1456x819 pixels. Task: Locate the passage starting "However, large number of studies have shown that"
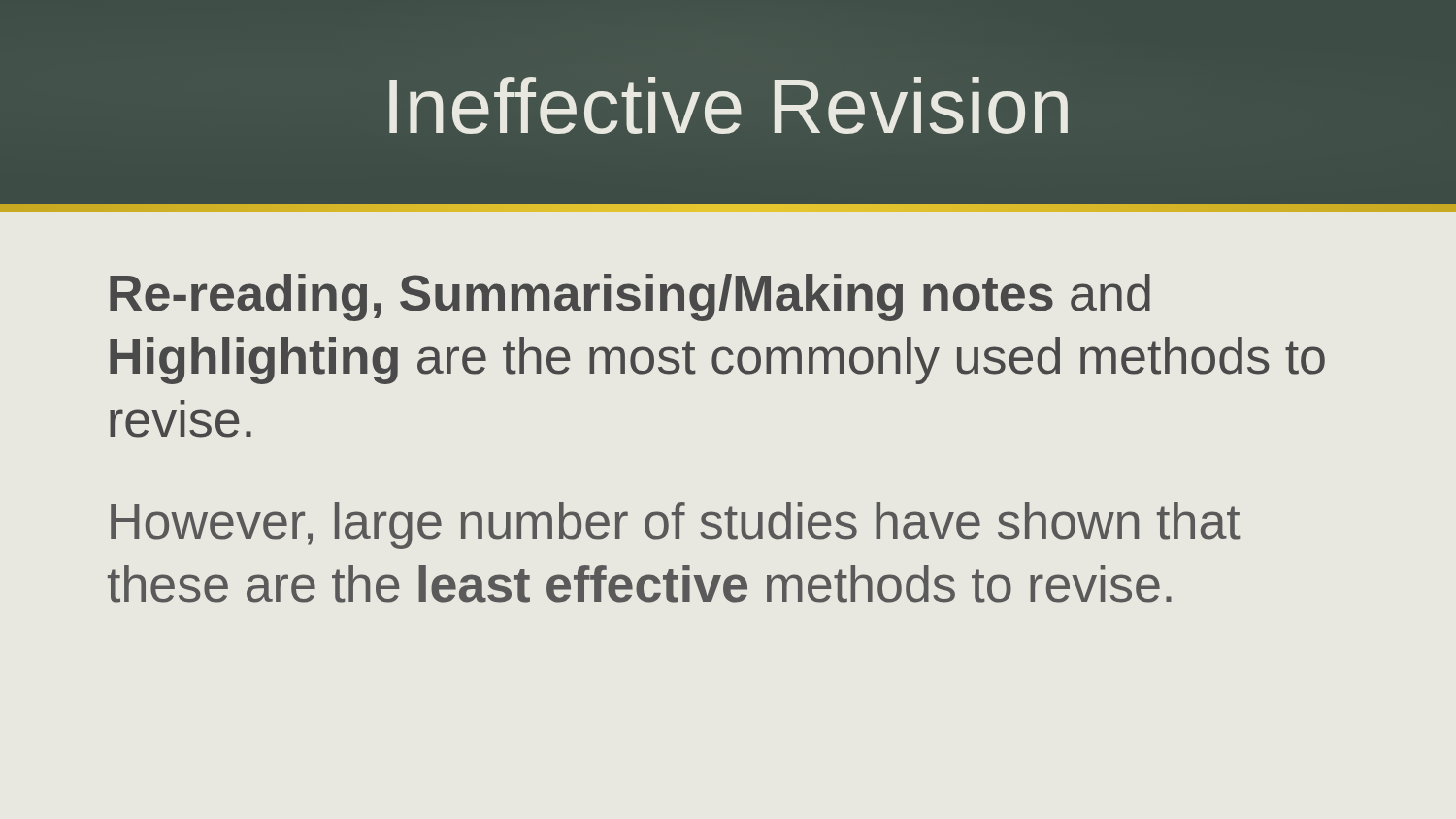click(x=673, y=553)
